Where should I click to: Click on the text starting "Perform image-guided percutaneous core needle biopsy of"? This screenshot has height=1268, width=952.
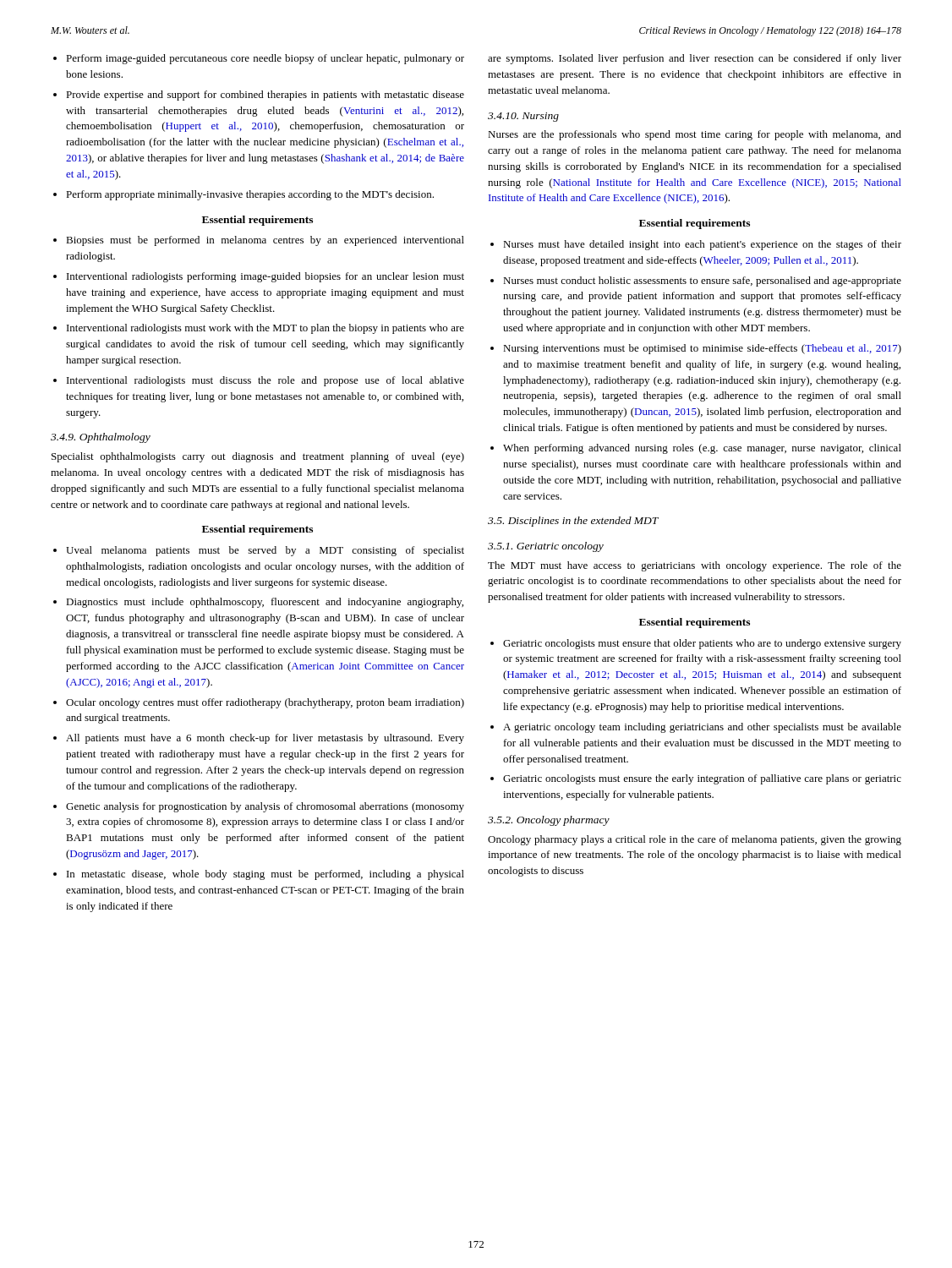pyautogui.click(x=265, y=67)
